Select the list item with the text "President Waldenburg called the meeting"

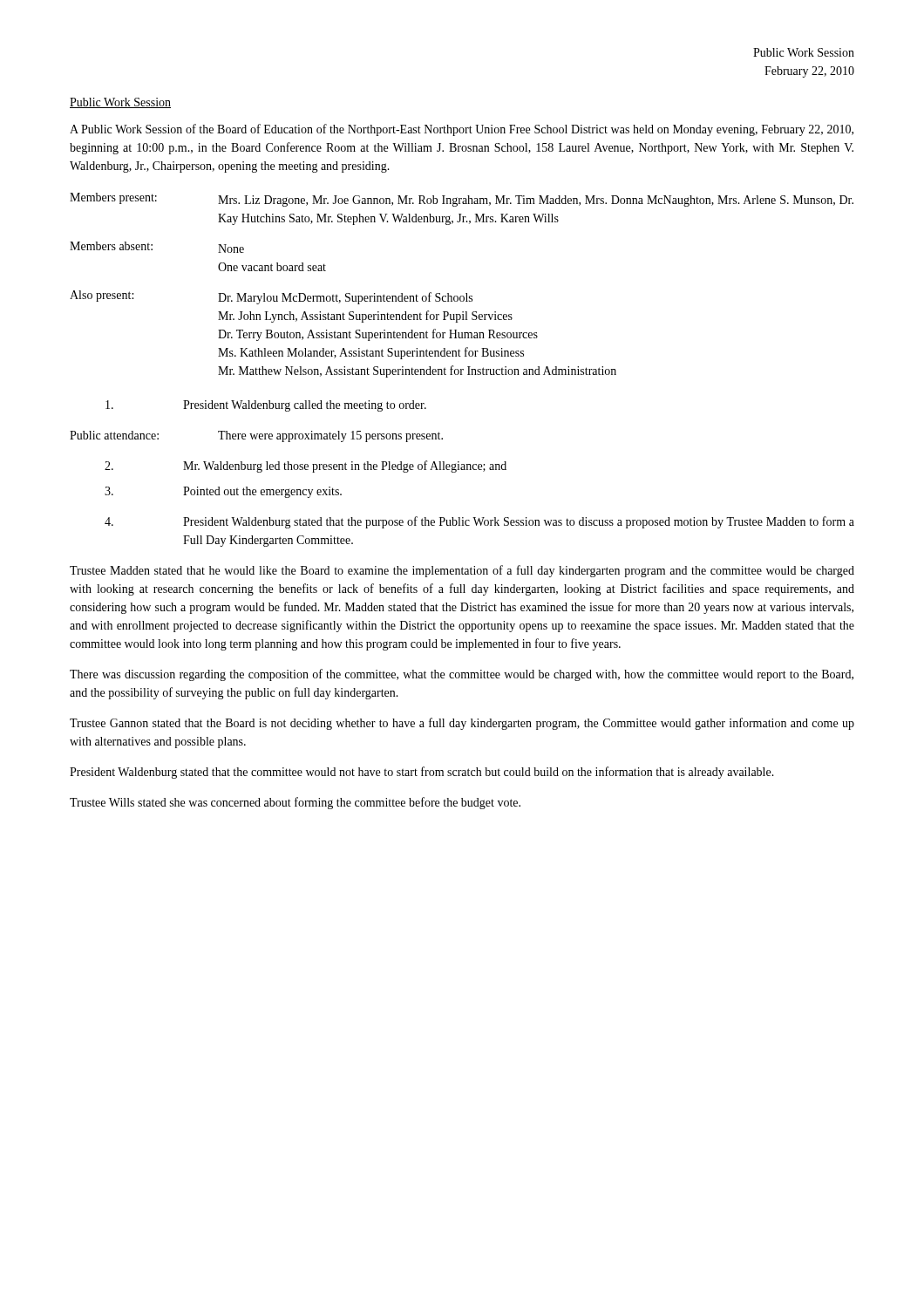[266, 406]
